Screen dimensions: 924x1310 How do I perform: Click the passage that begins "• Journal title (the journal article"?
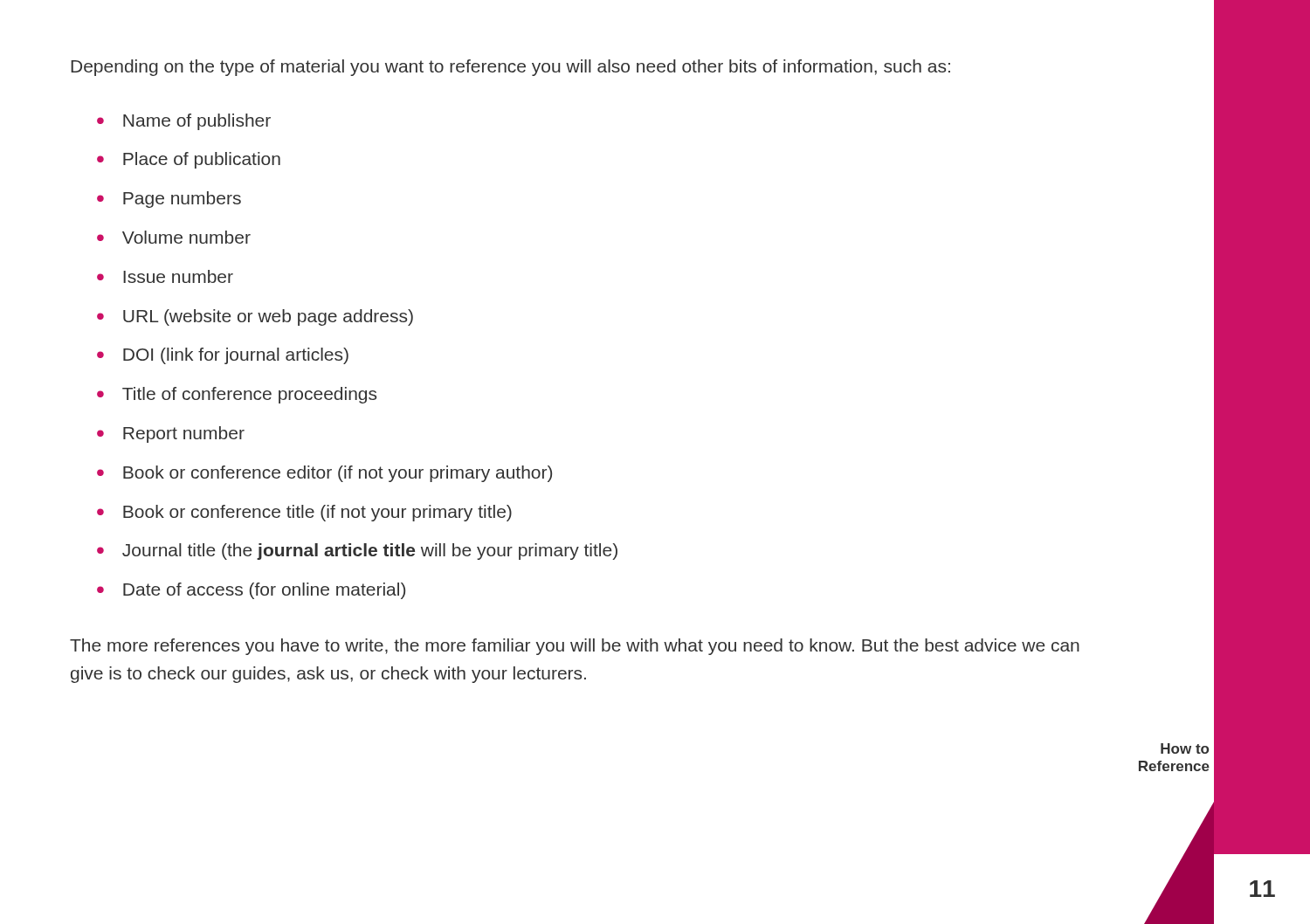(x=357, y=551)
